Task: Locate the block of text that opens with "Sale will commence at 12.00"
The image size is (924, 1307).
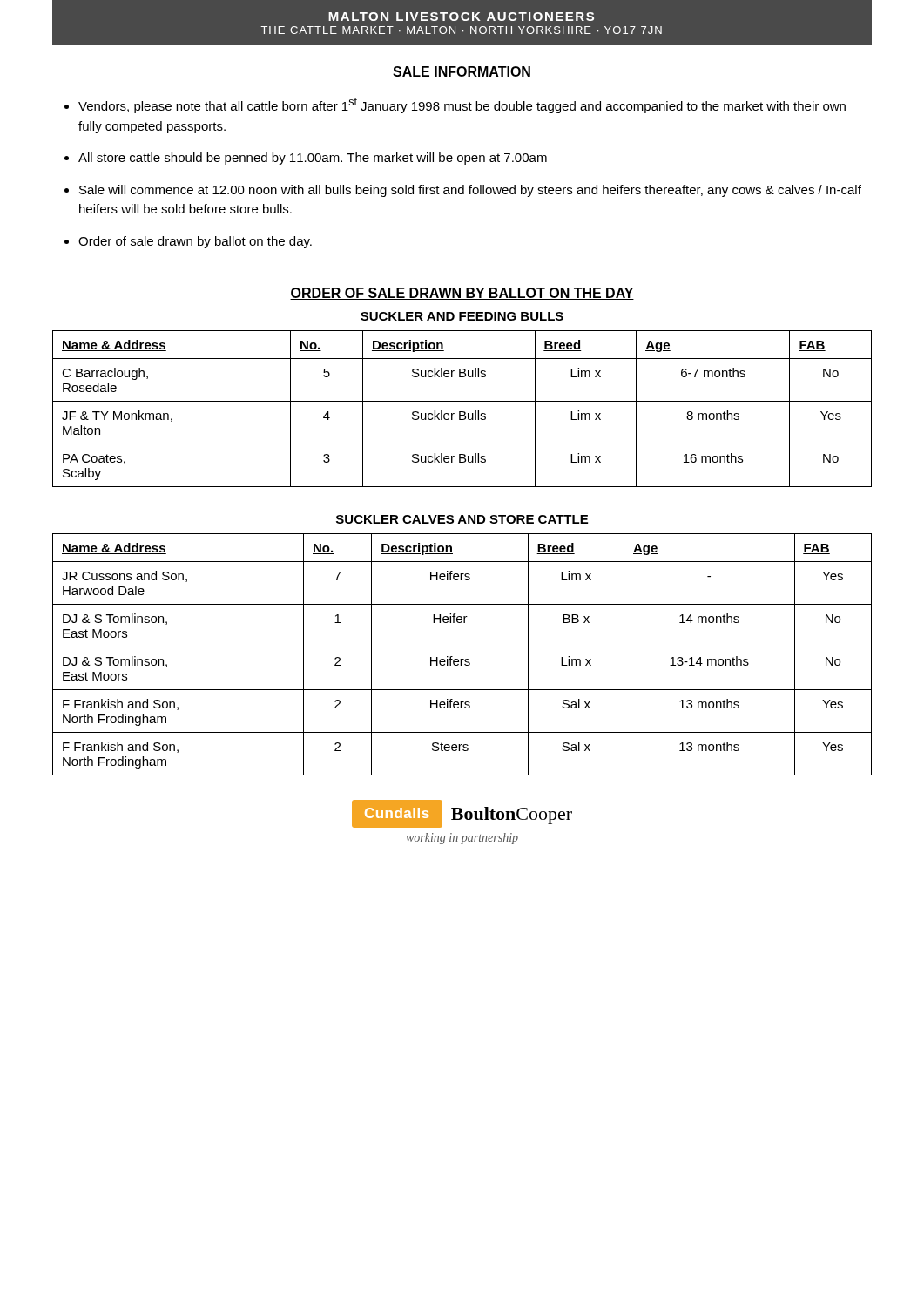Action: [475, 200]
